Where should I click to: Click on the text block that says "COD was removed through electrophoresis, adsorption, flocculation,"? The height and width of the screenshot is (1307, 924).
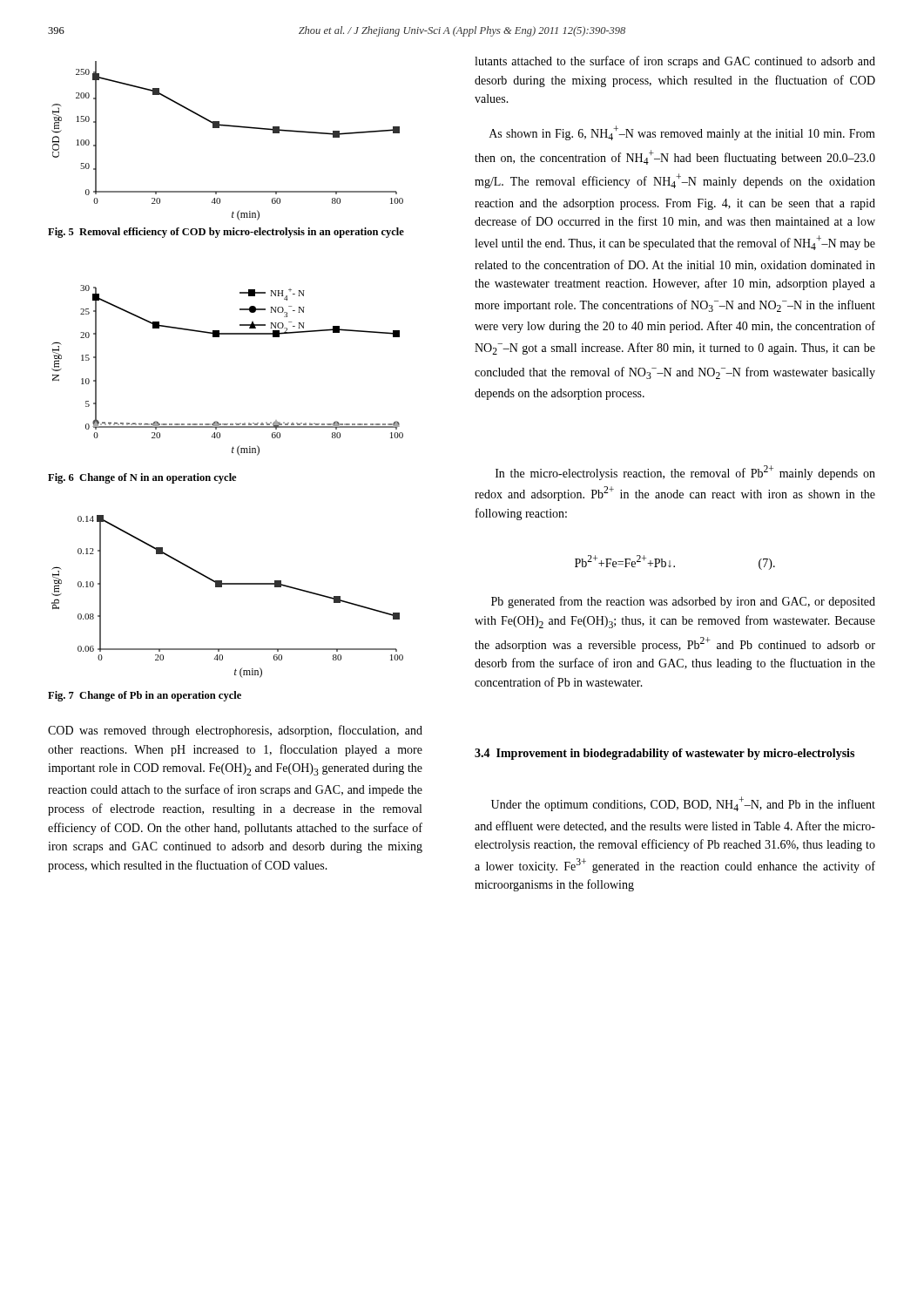pos(235,798)
